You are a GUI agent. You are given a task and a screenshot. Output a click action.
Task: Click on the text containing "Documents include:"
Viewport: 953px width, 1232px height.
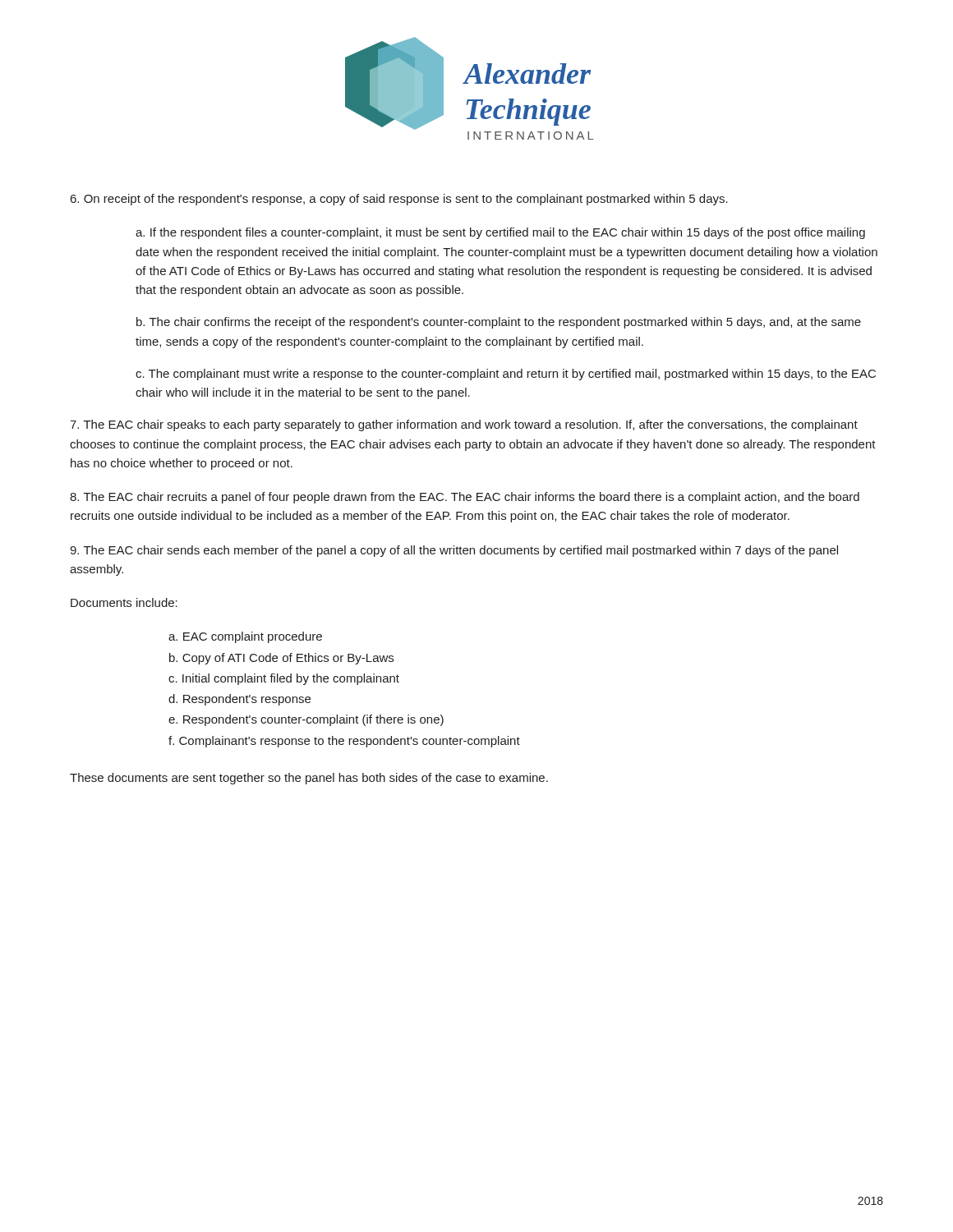pyautogui.click(x=124, y=602)
